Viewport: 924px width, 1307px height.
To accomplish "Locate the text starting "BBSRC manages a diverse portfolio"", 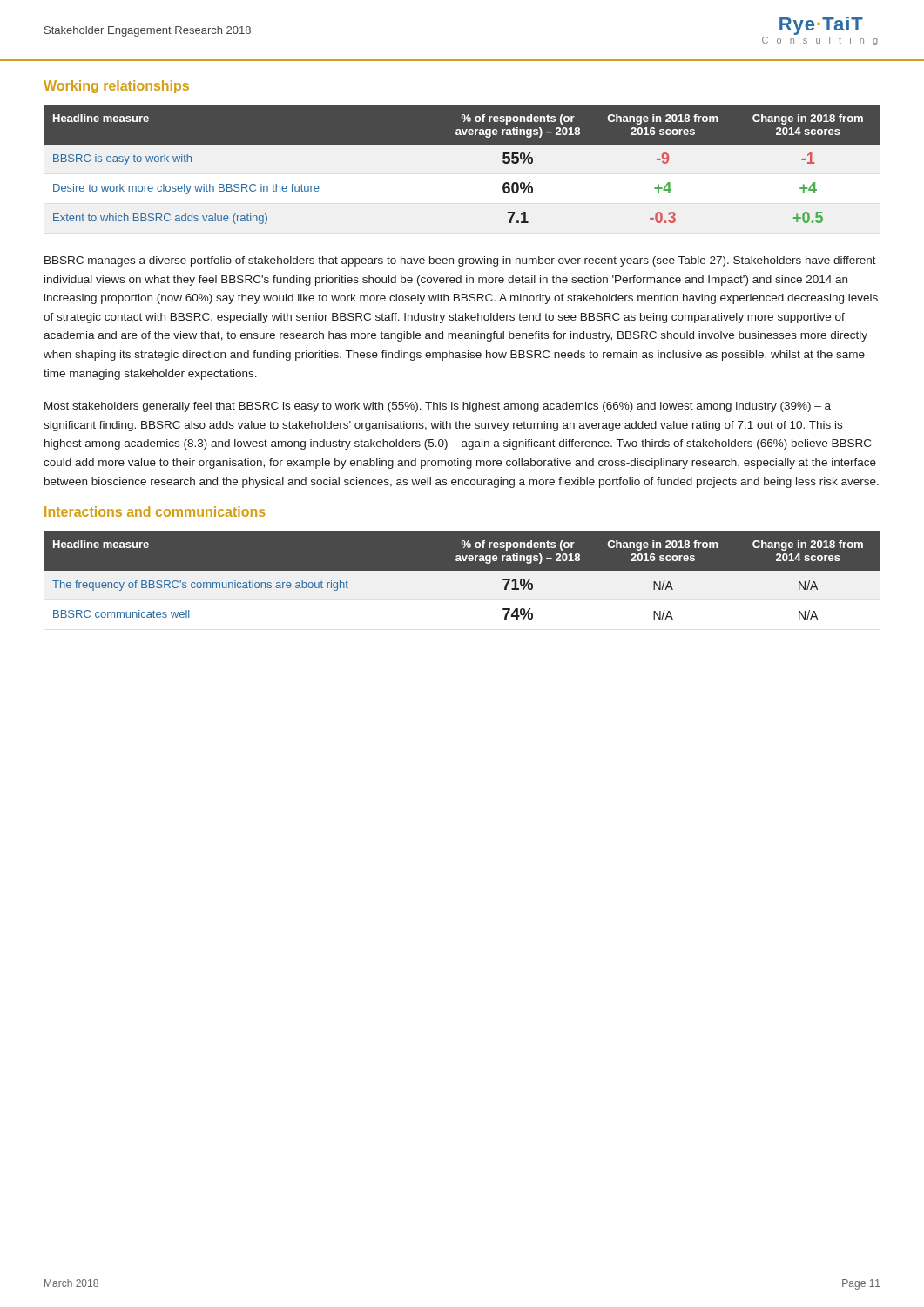I will [461, 317].
